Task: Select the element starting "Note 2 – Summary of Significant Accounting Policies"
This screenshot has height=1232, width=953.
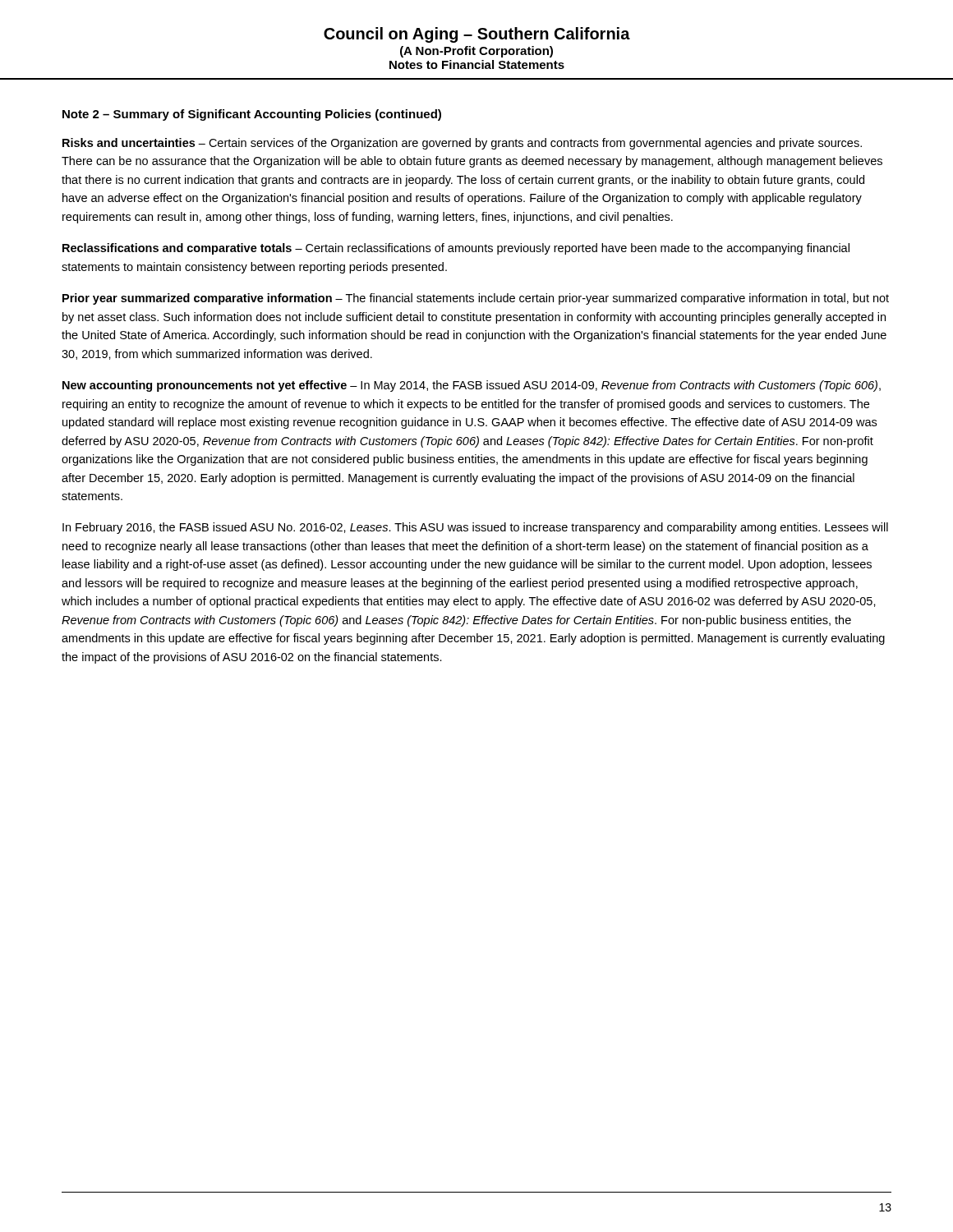Action: [252, 114]
